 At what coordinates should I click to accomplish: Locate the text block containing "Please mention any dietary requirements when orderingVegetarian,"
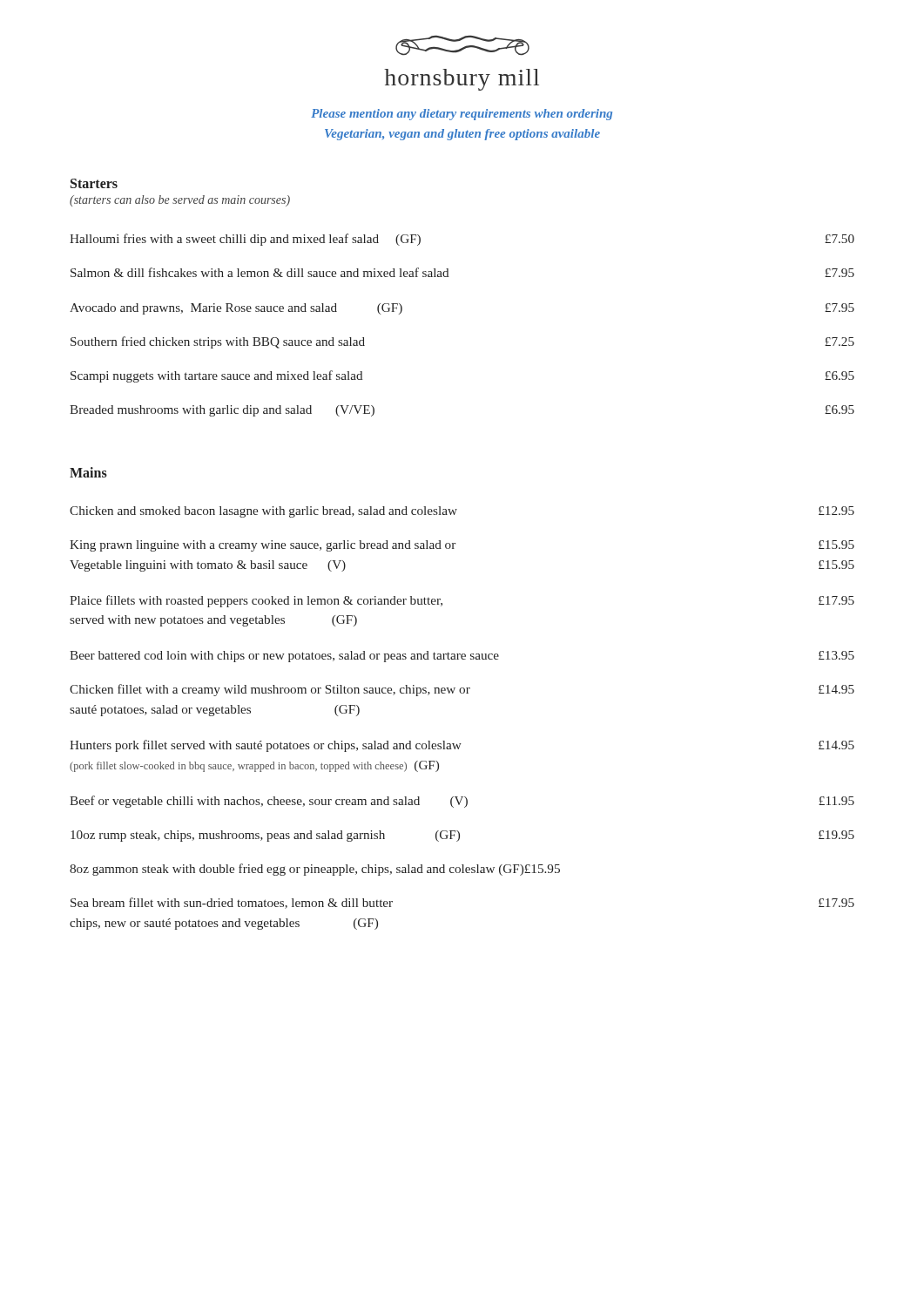pos(462,123)
